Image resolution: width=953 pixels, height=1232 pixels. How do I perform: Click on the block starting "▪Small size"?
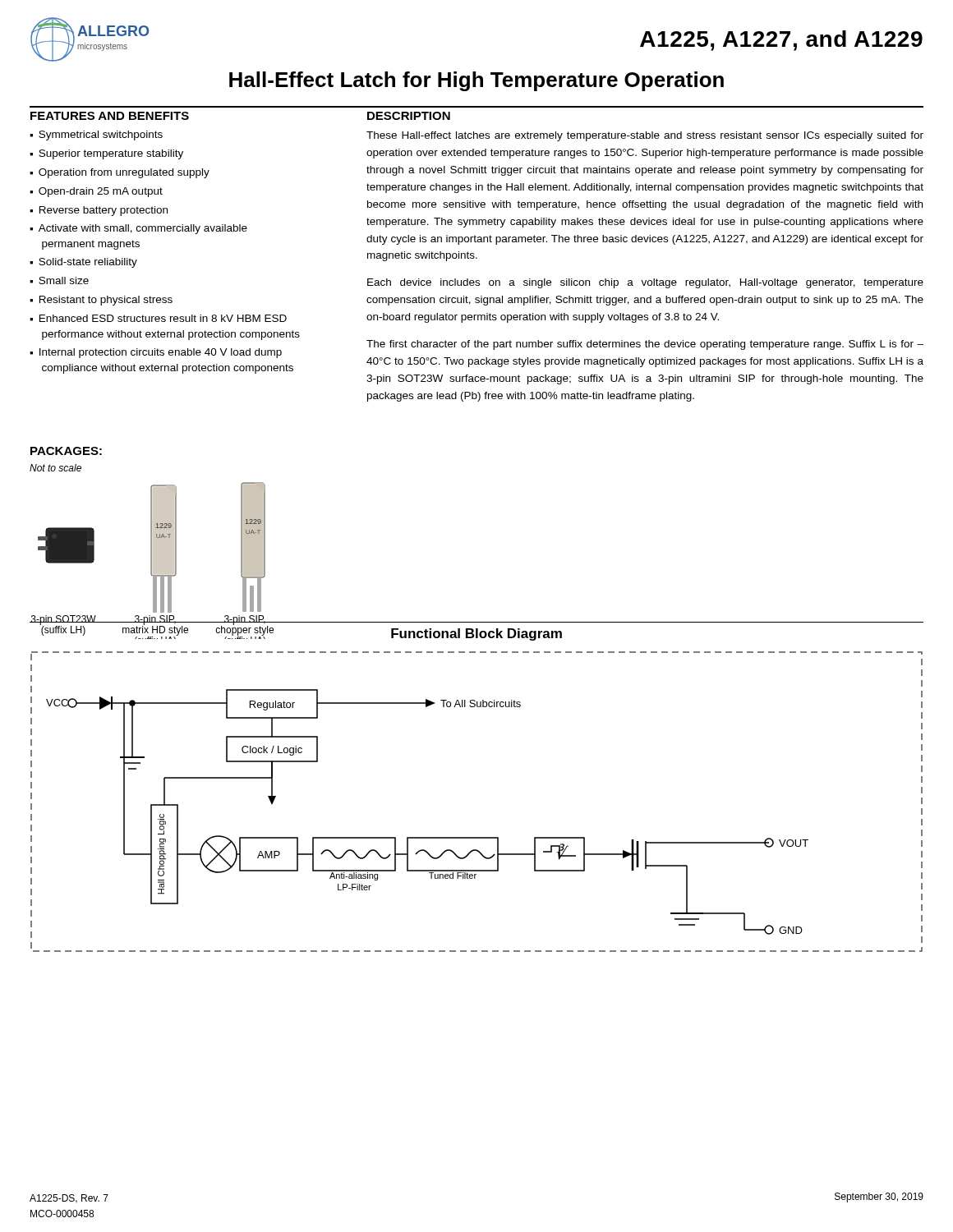tap(59, 282)
